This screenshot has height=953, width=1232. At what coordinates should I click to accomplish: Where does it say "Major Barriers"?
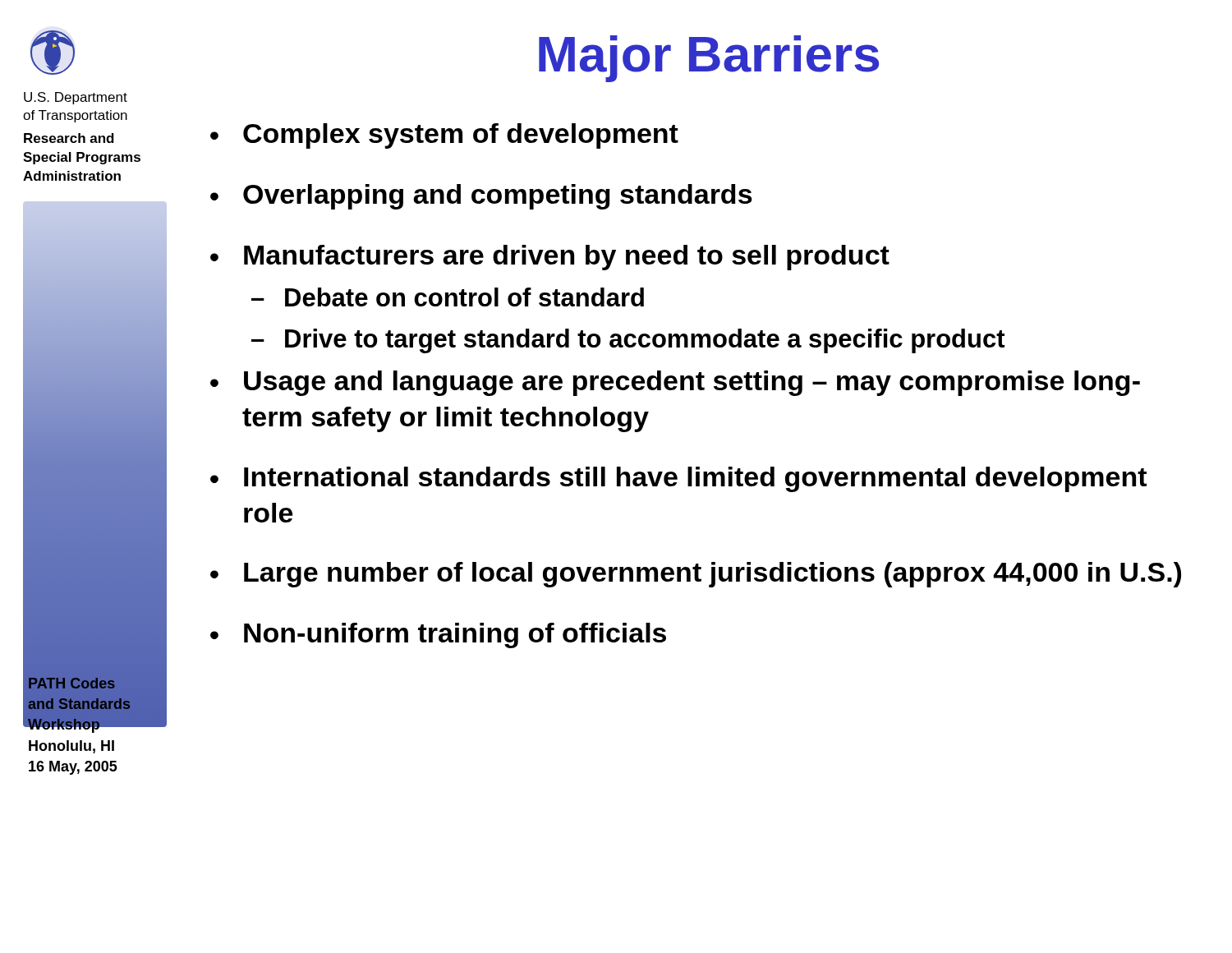point(708,54)
